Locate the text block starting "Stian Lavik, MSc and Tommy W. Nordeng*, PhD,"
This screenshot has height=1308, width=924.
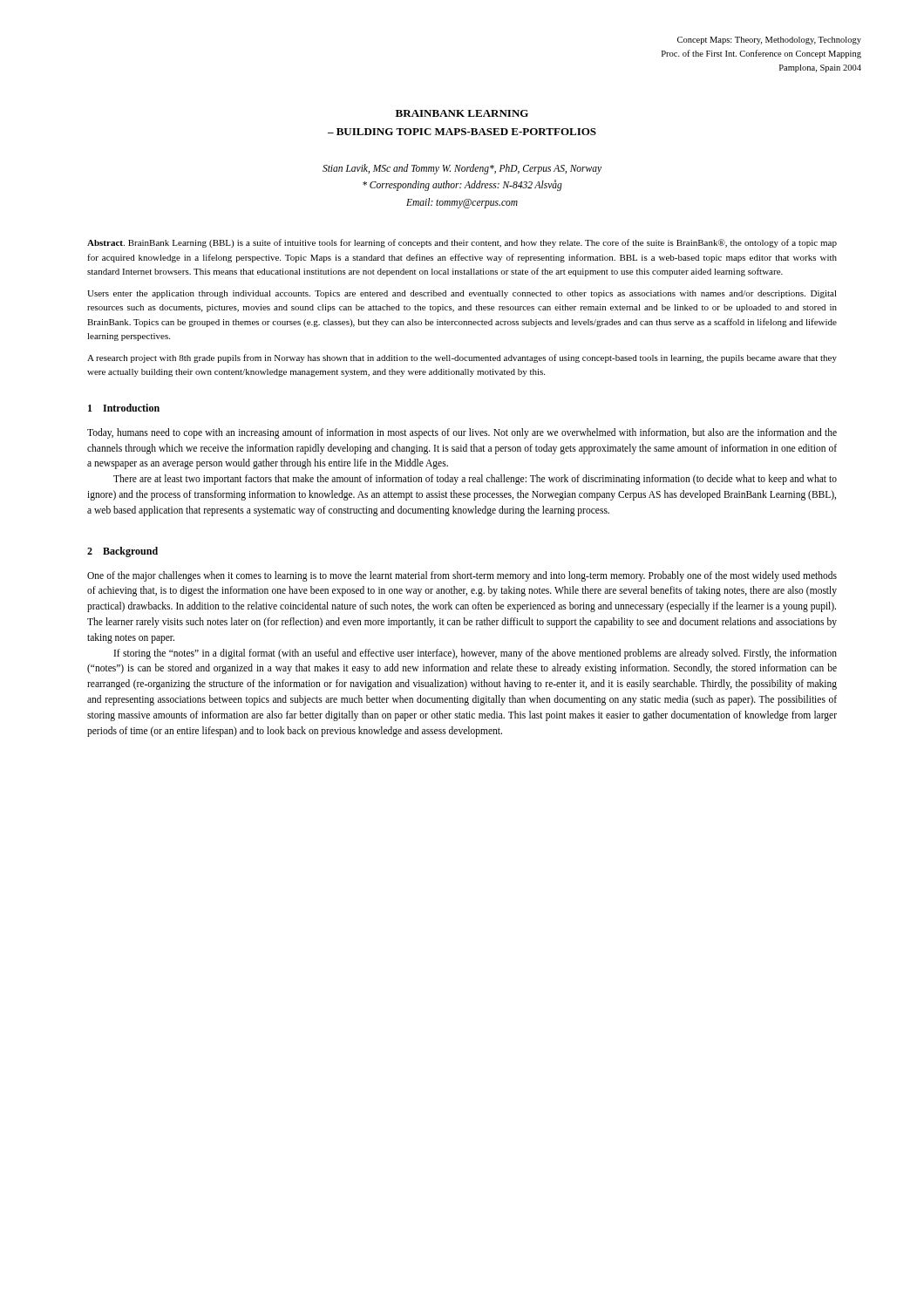click(462, 185)
